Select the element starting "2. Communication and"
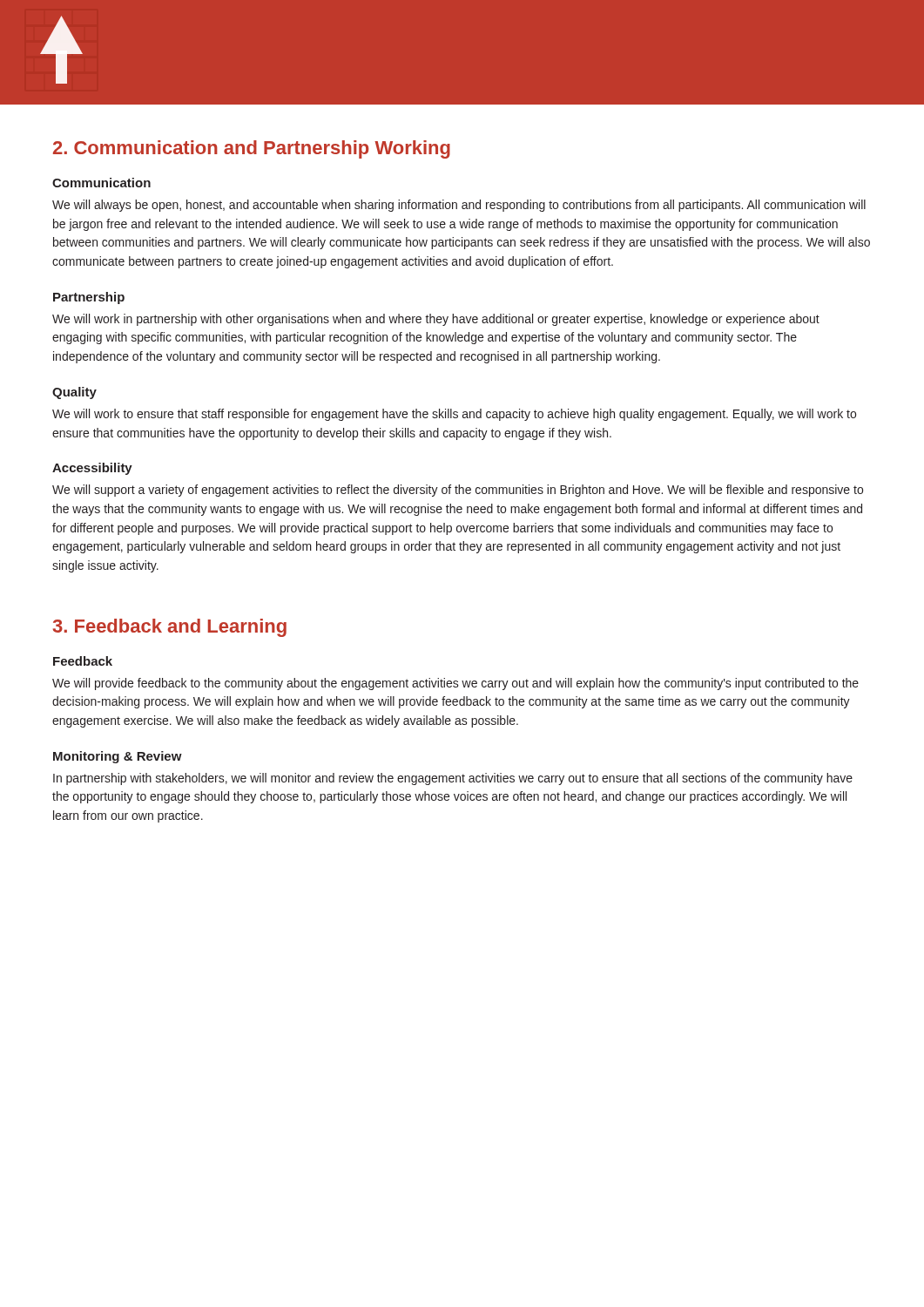 (x=252, y=148)
